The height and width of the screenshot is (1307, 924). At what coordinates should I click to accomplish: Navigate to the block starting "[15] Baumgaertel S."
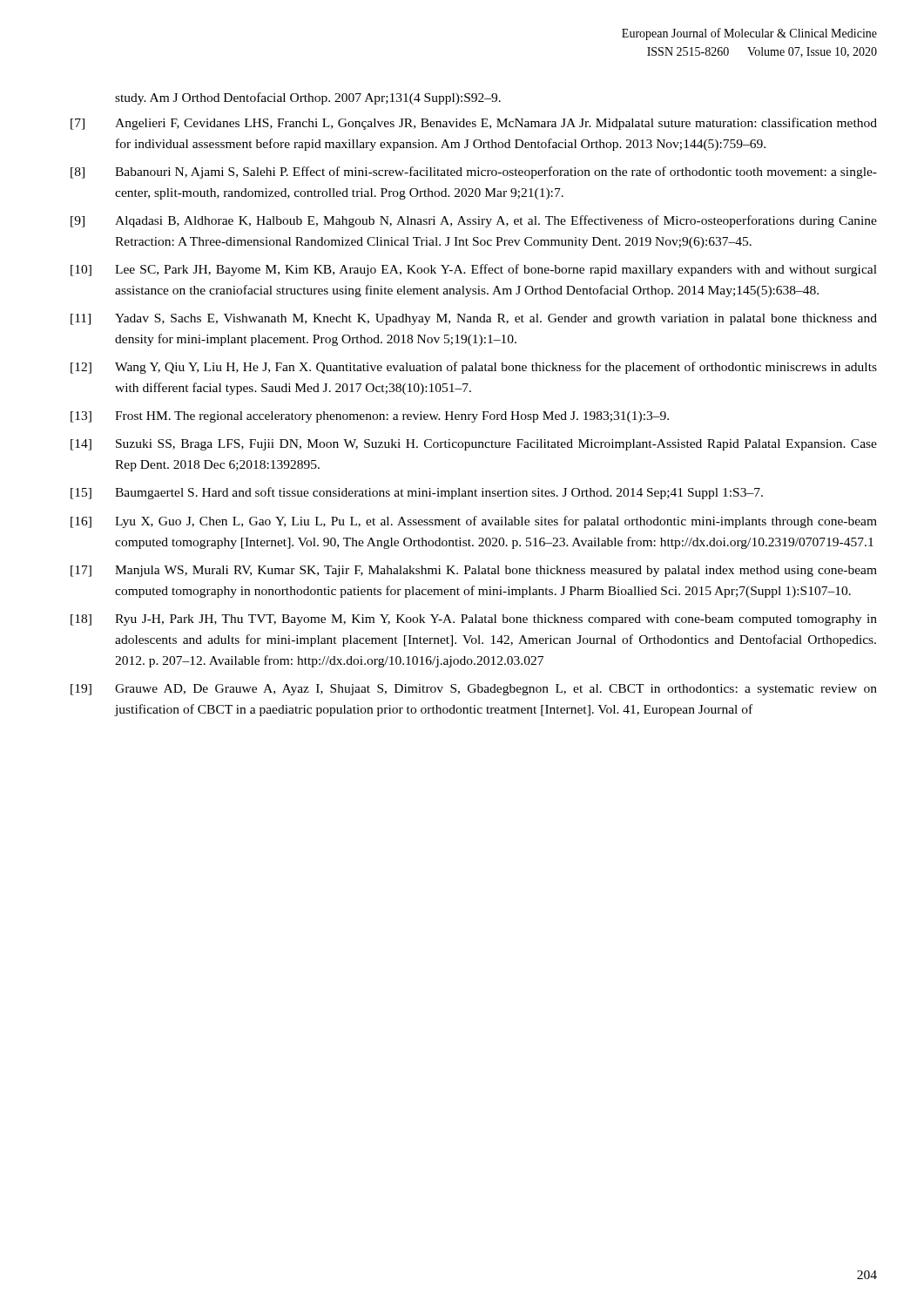(473, 493)
